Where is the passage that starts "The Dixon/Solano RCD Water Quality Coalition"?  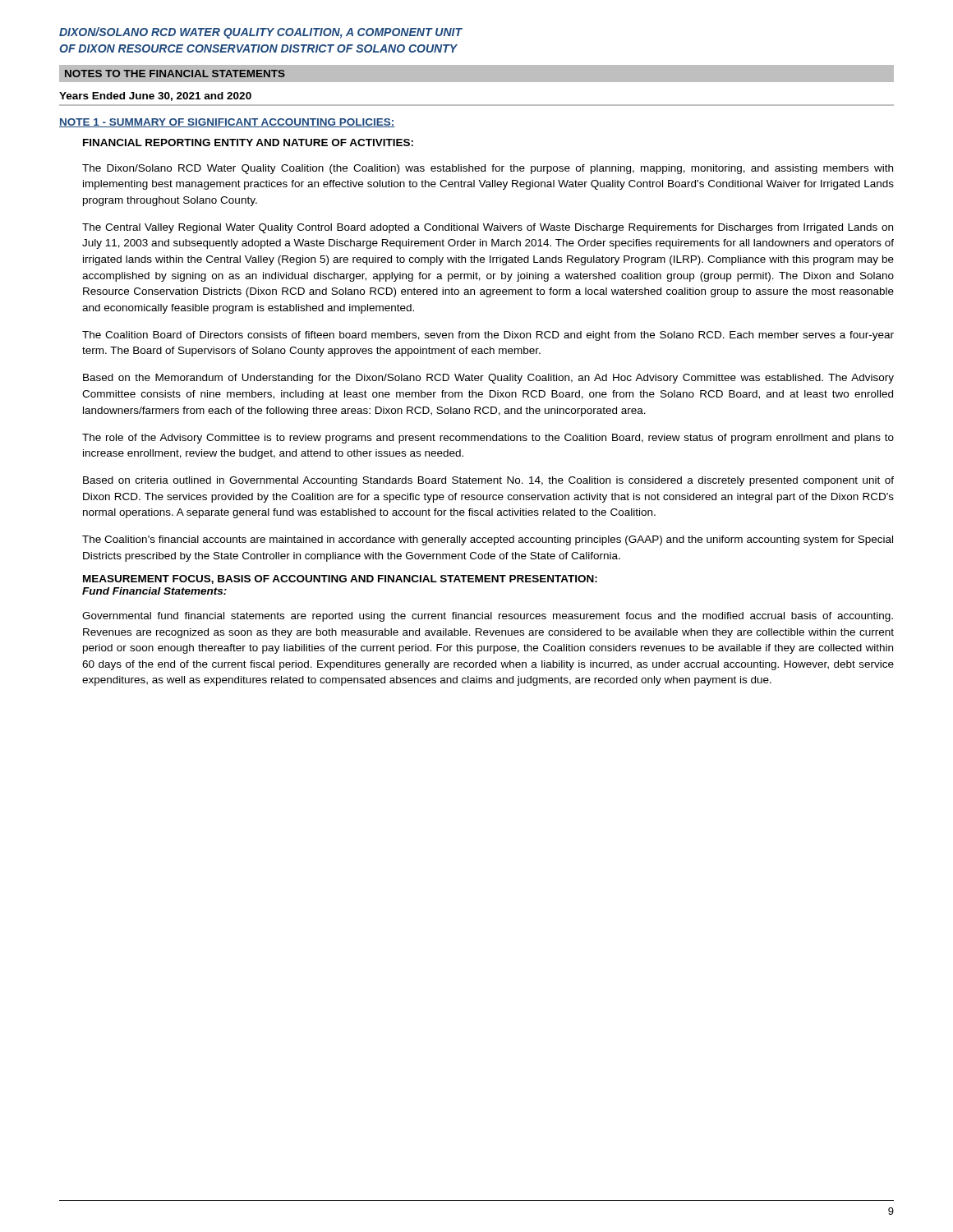point(488,184)
